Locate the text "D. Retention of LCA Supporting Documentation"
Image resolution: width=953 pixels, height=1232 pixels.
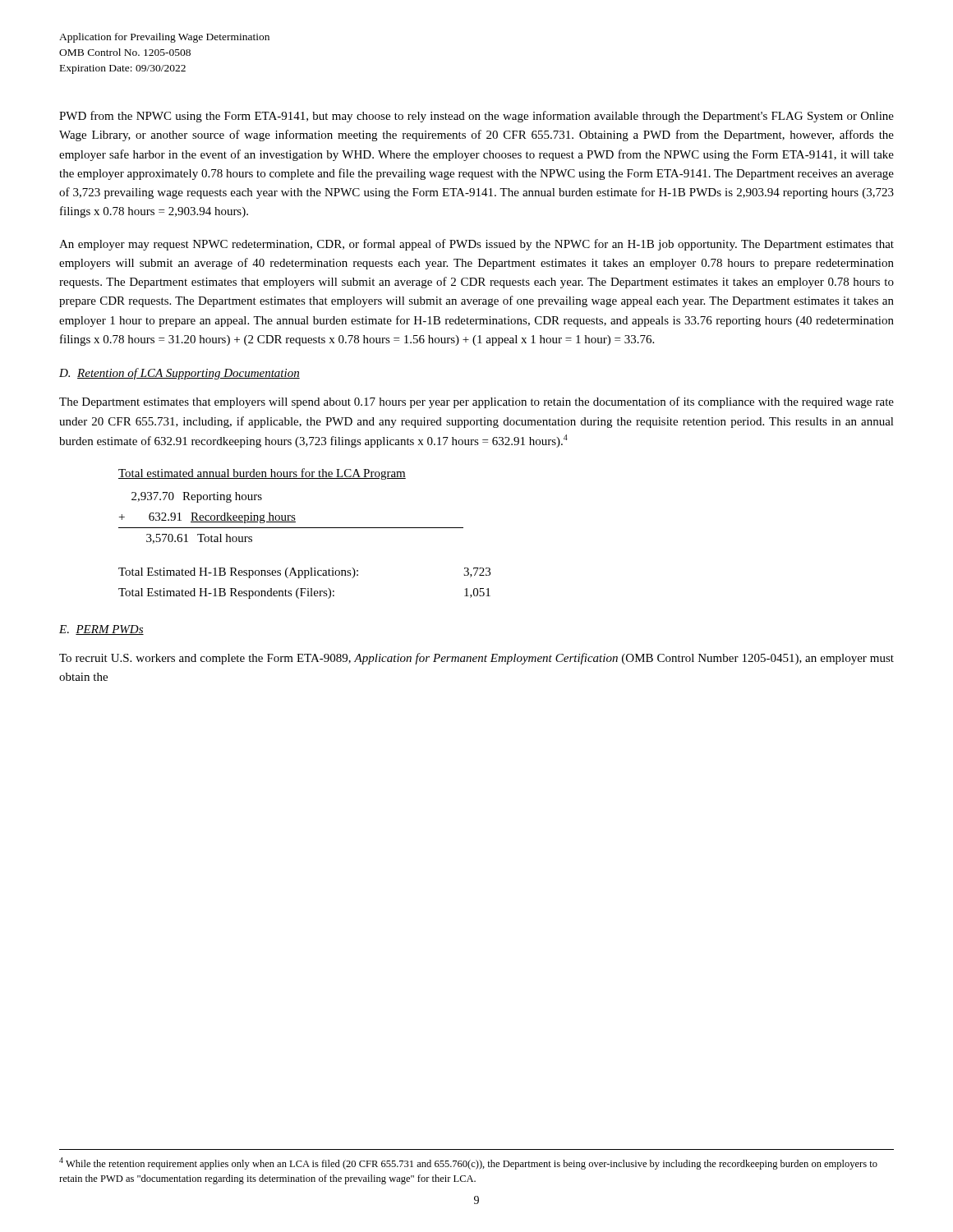[179, 373]
